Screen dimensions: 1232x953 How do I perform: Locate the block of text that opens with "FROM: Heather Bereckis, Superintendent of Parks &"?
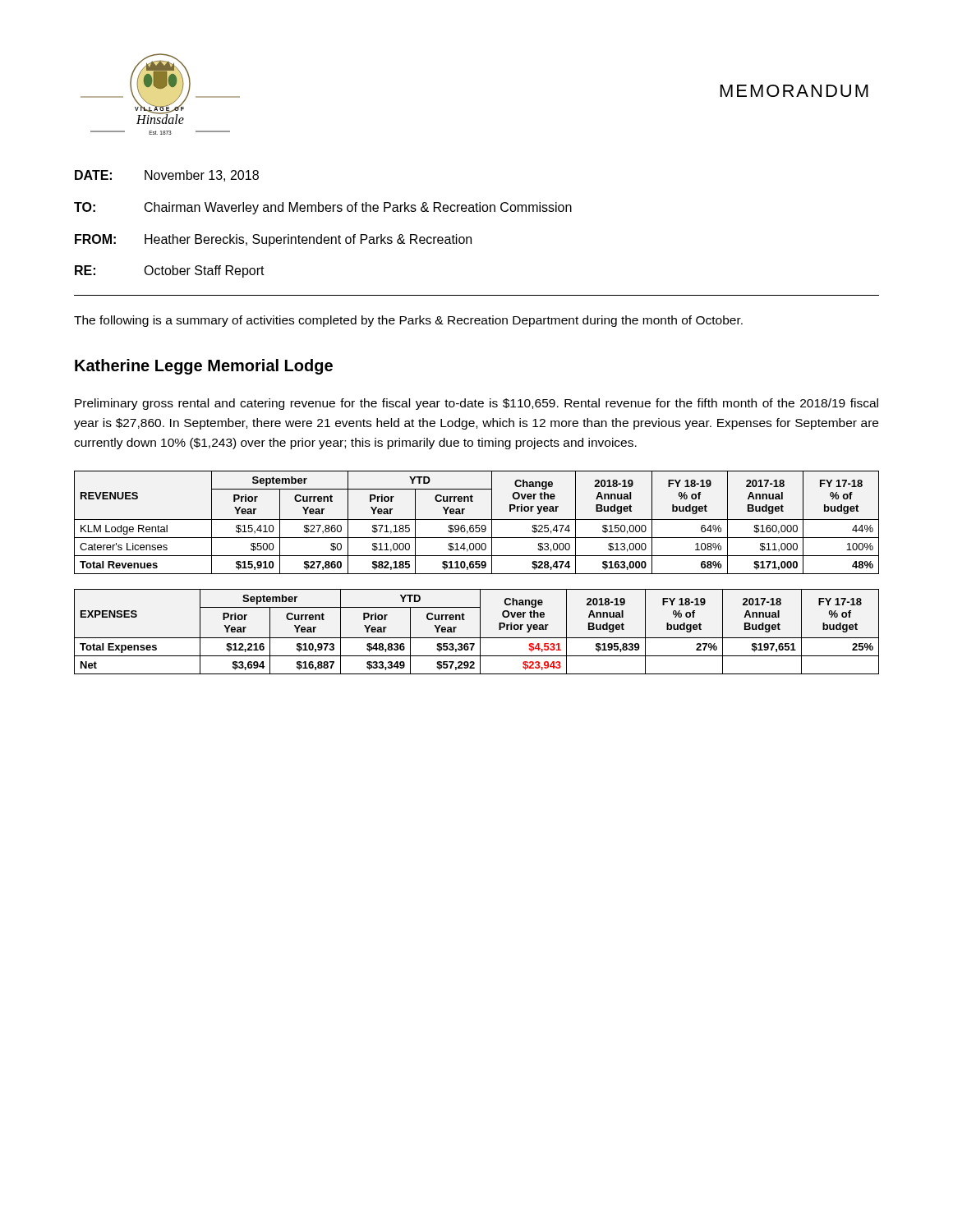pos(476,240)
